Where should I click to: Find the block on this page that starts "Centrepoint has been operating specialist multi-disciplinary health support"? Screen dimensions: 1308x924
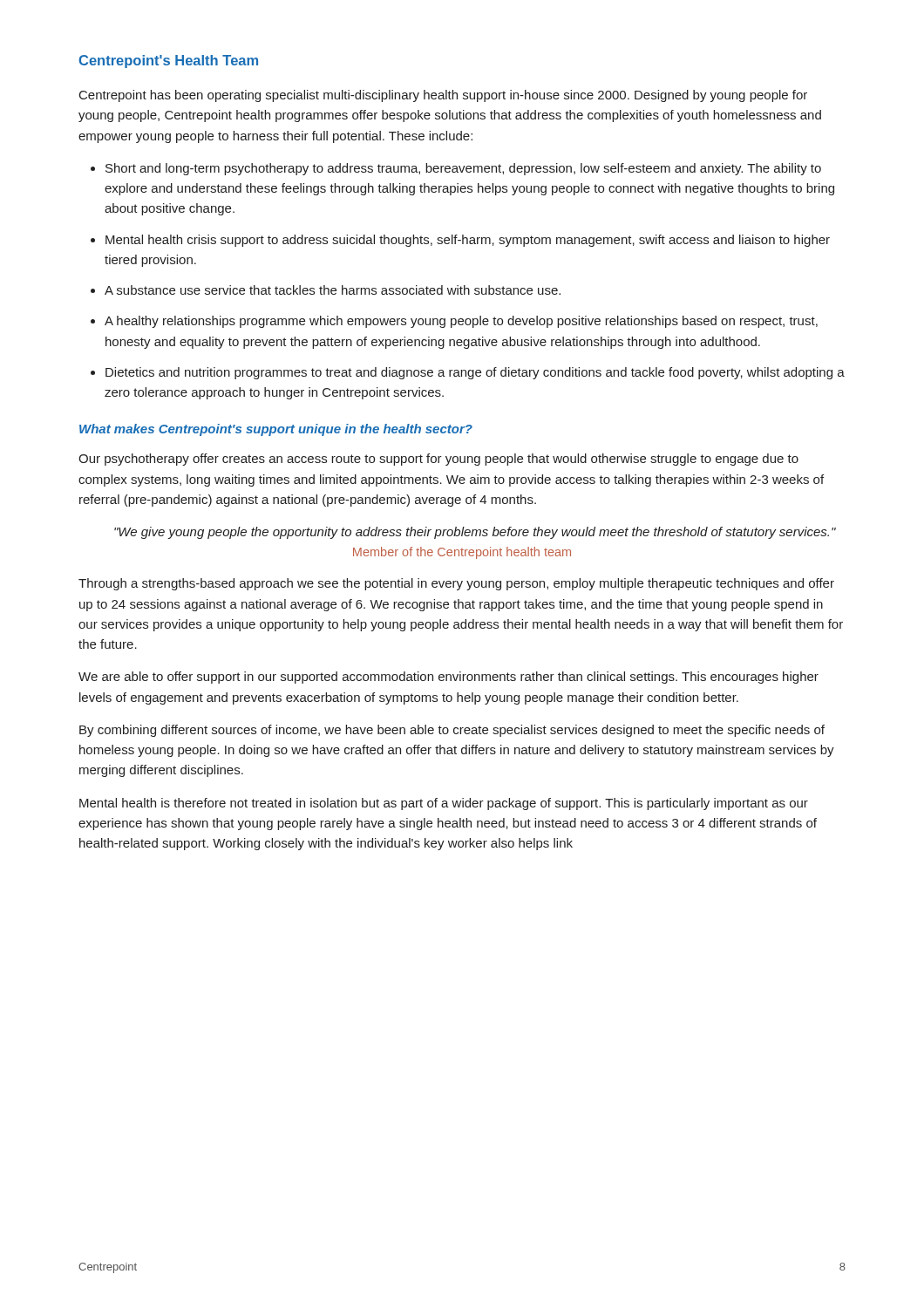pos(462,115)
